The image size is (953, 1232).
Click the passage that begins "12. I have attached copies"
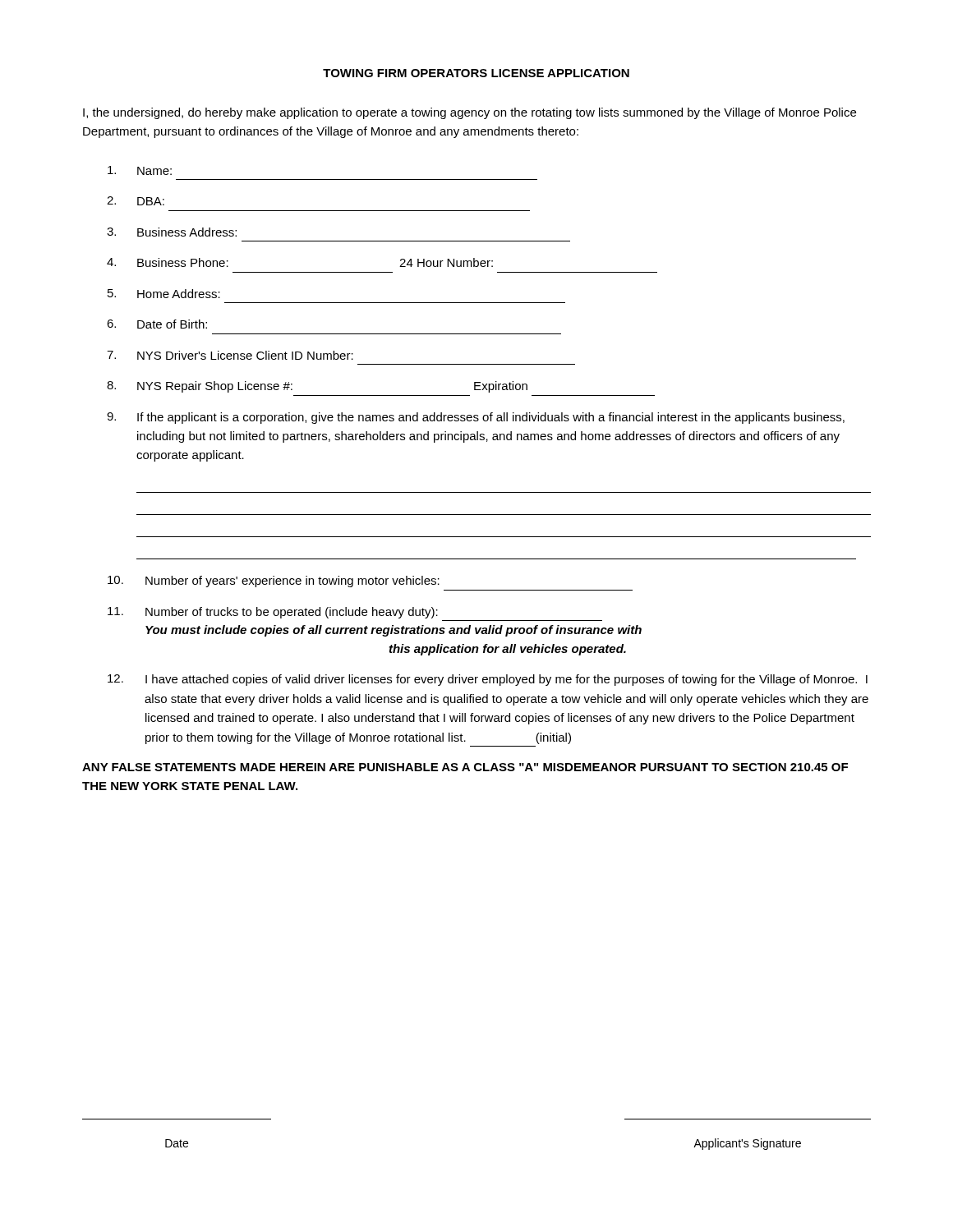tap(489, 708)
